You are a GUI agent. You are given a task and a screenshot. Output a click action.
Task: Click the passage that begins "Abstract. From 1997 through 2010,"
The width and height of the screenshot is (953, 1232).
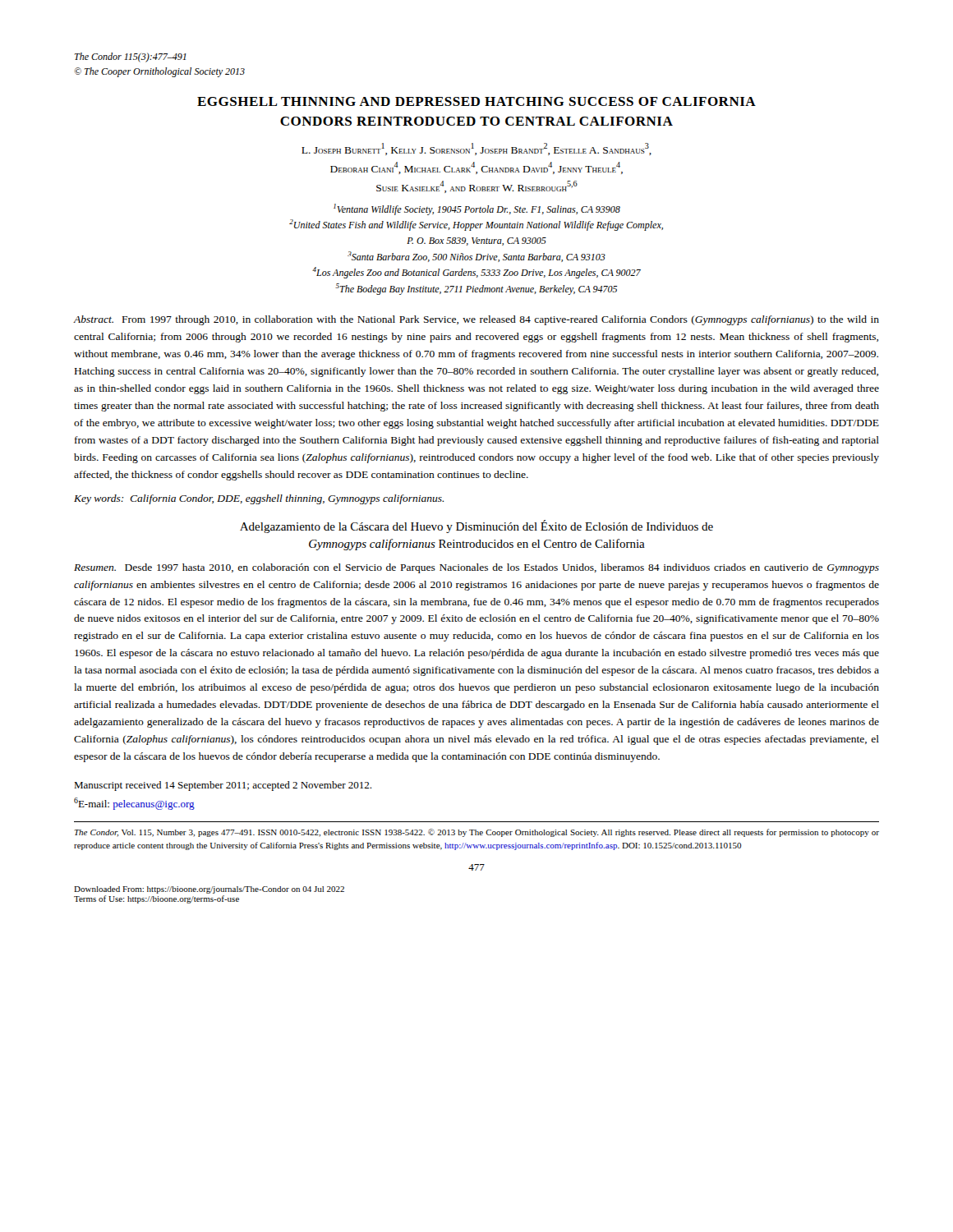(476, 398)
